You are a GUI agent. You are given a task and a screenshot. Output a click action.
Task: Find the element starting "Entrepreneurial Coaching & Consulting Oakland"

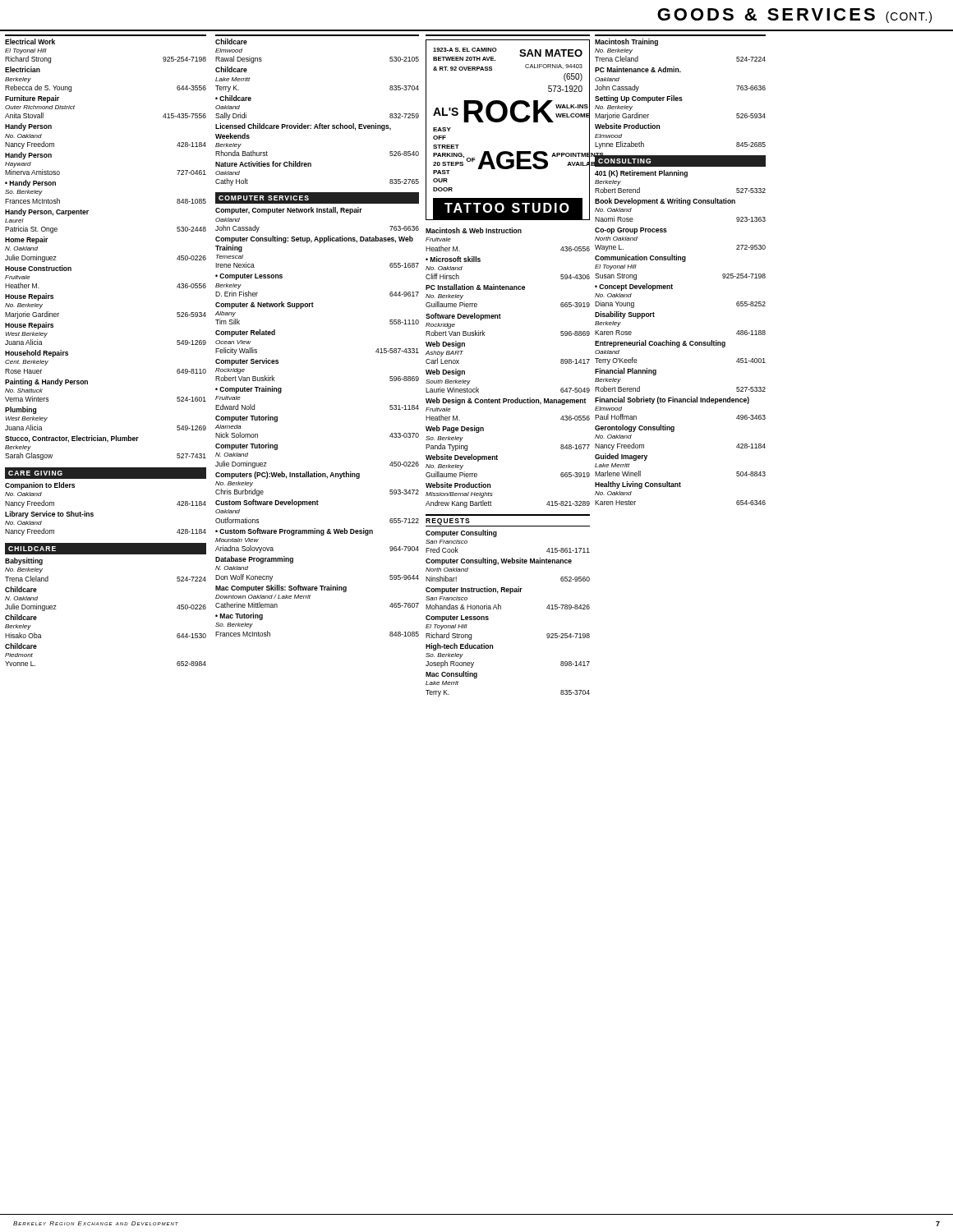680,352
